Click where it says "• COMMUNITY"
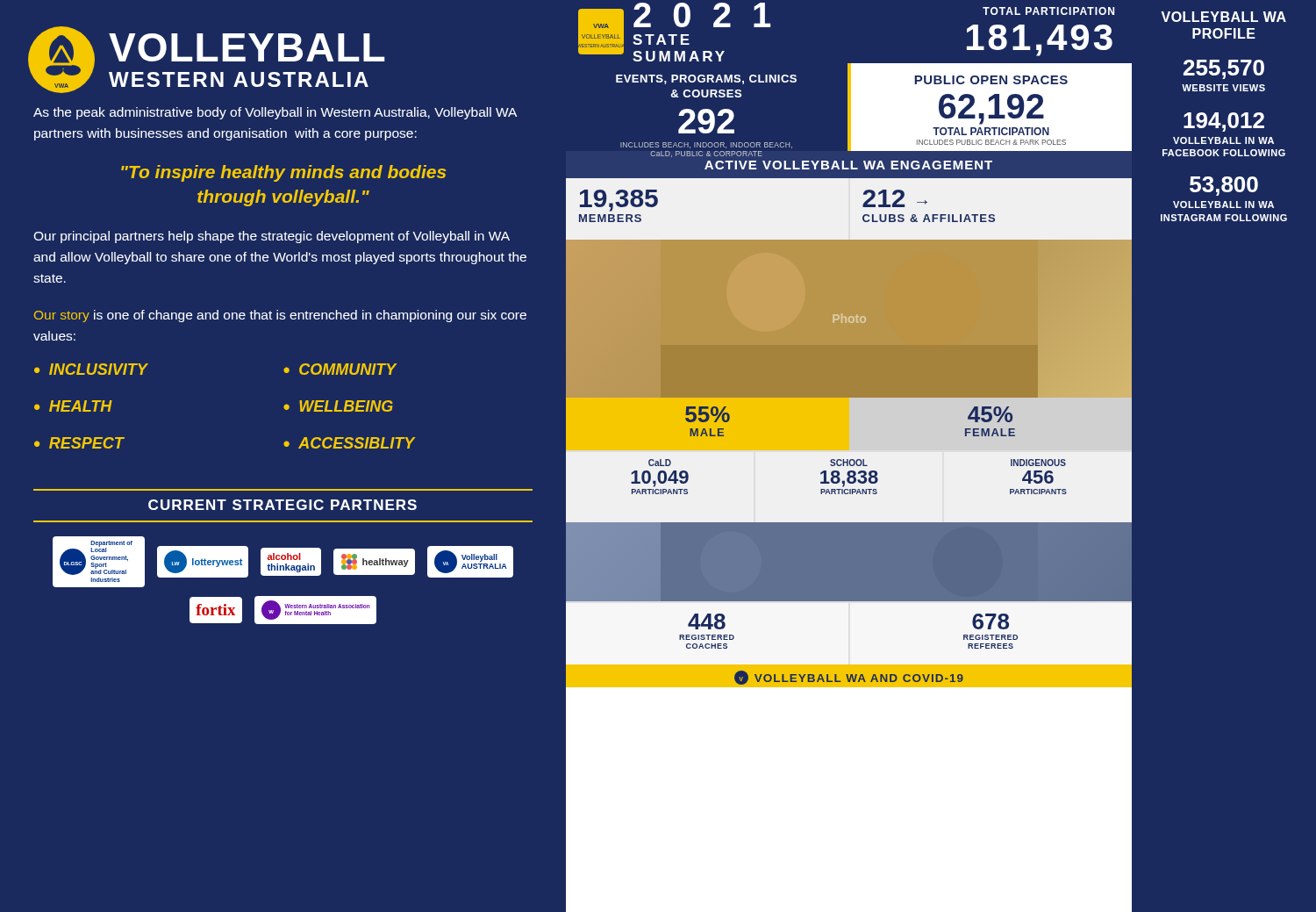This screenshot has height=912, width=1316. [x=339, y=370]
